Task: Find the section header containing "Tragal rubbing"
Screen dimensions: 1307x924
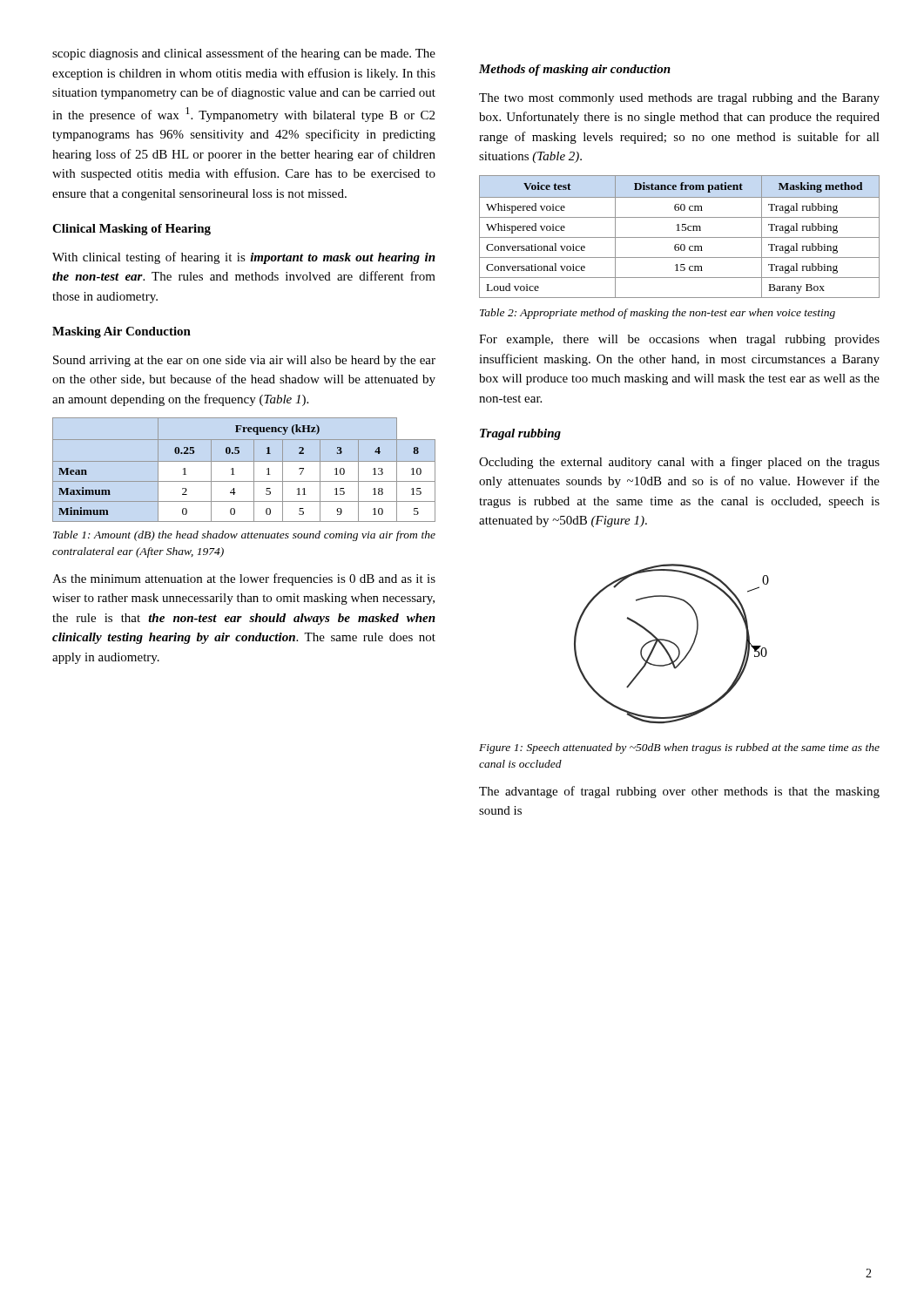Action: (x=520, y=434)
